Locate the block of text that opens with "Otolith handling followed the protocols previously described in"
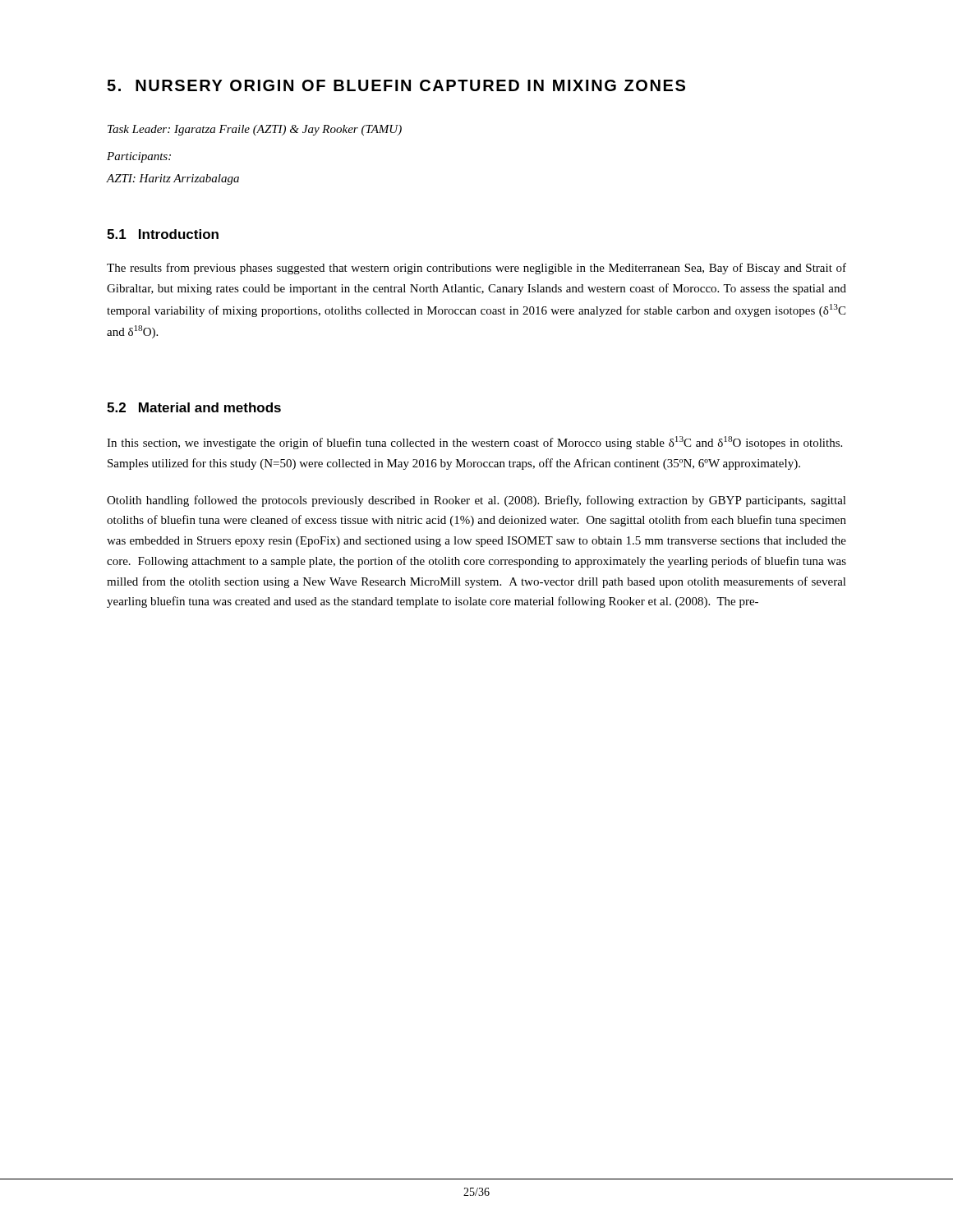 (x=476, y=551)
